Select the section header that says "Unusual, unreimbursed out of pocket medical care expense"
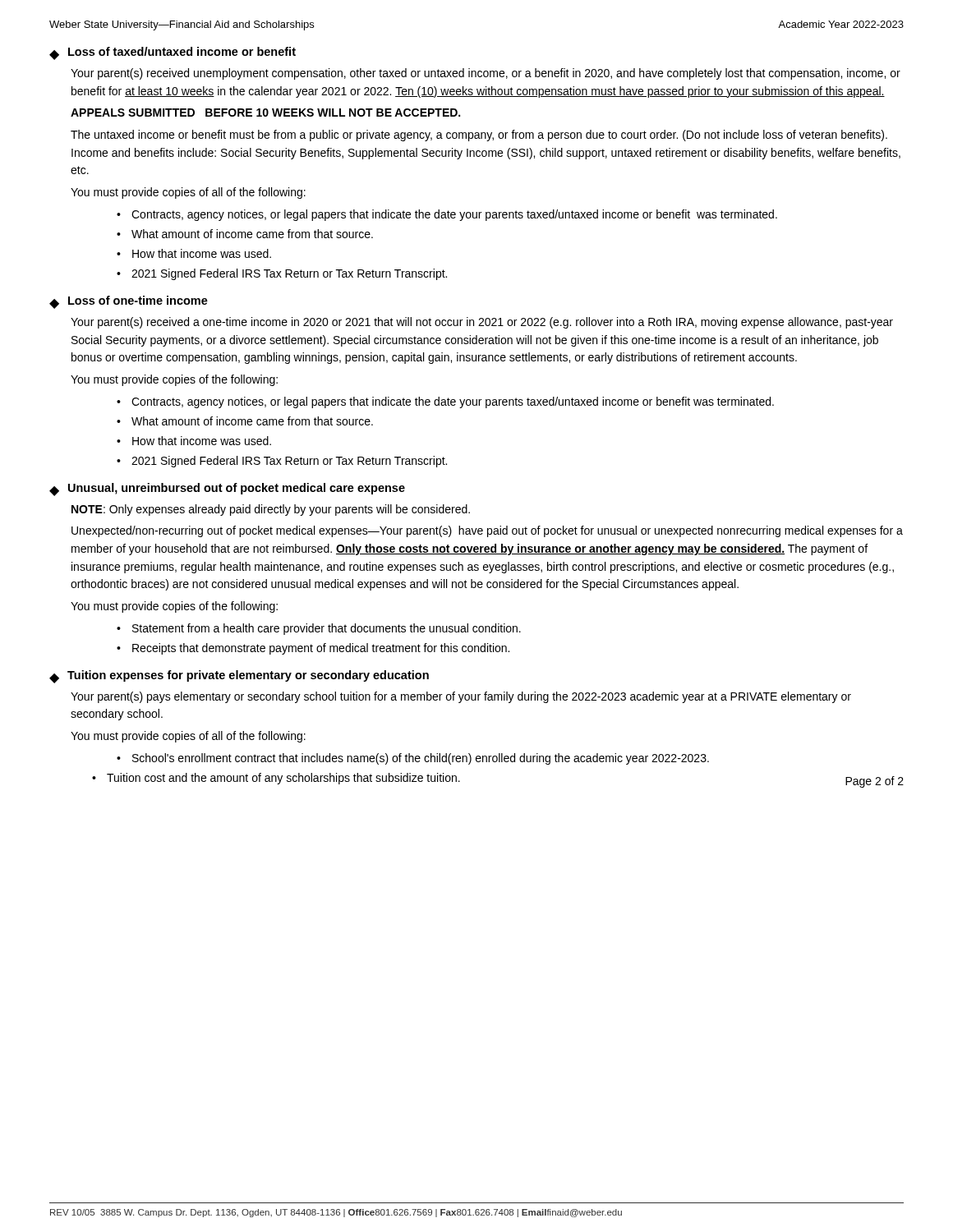The image size is (953, 1232). coord(236,488)
